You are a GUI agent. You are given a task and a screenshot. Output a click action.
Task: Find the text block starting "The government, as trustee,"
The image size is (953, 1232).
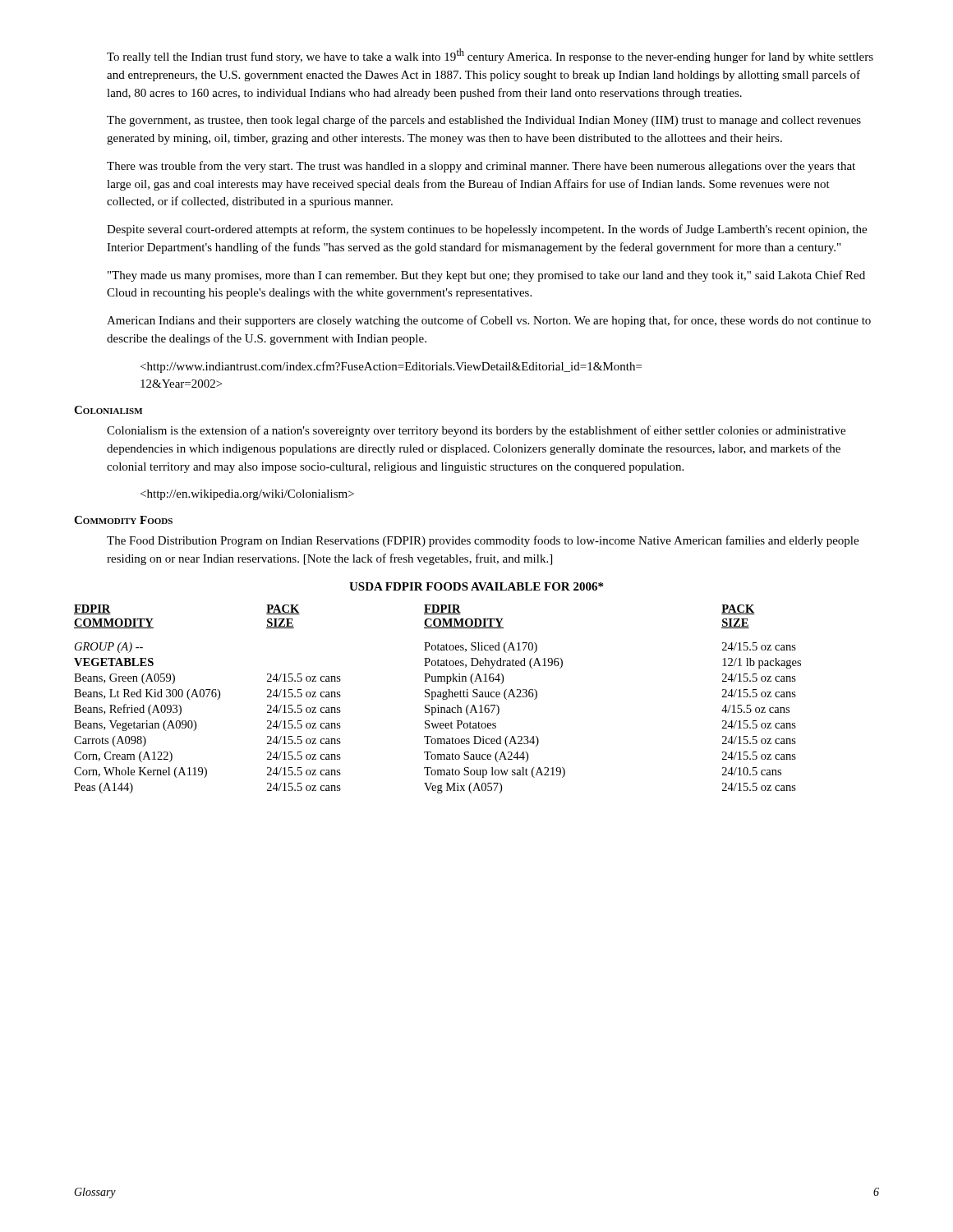(484, 129)
